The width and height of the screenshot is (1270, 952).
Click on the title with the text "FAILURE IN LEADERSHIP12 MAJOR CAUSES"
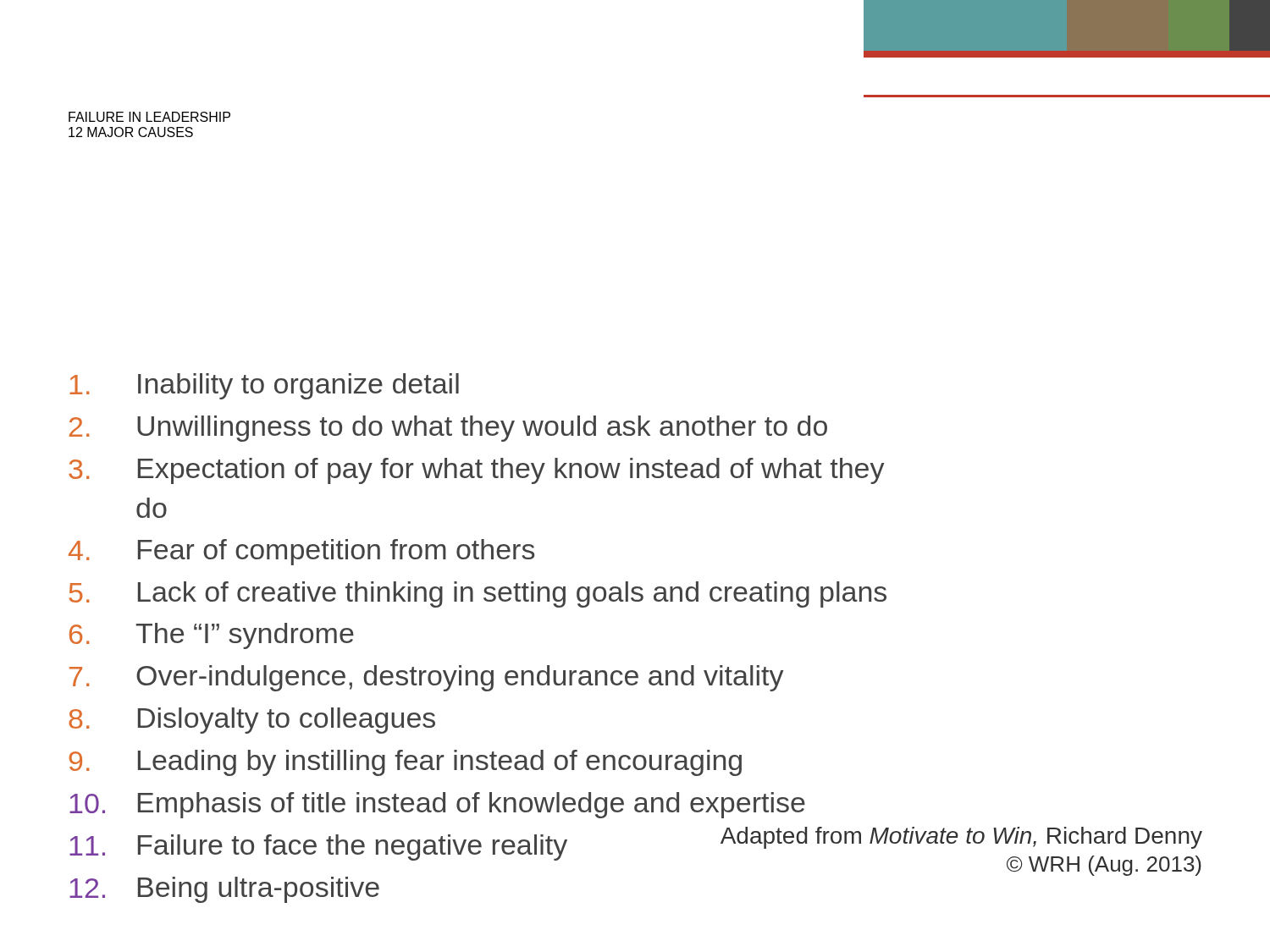149,117
